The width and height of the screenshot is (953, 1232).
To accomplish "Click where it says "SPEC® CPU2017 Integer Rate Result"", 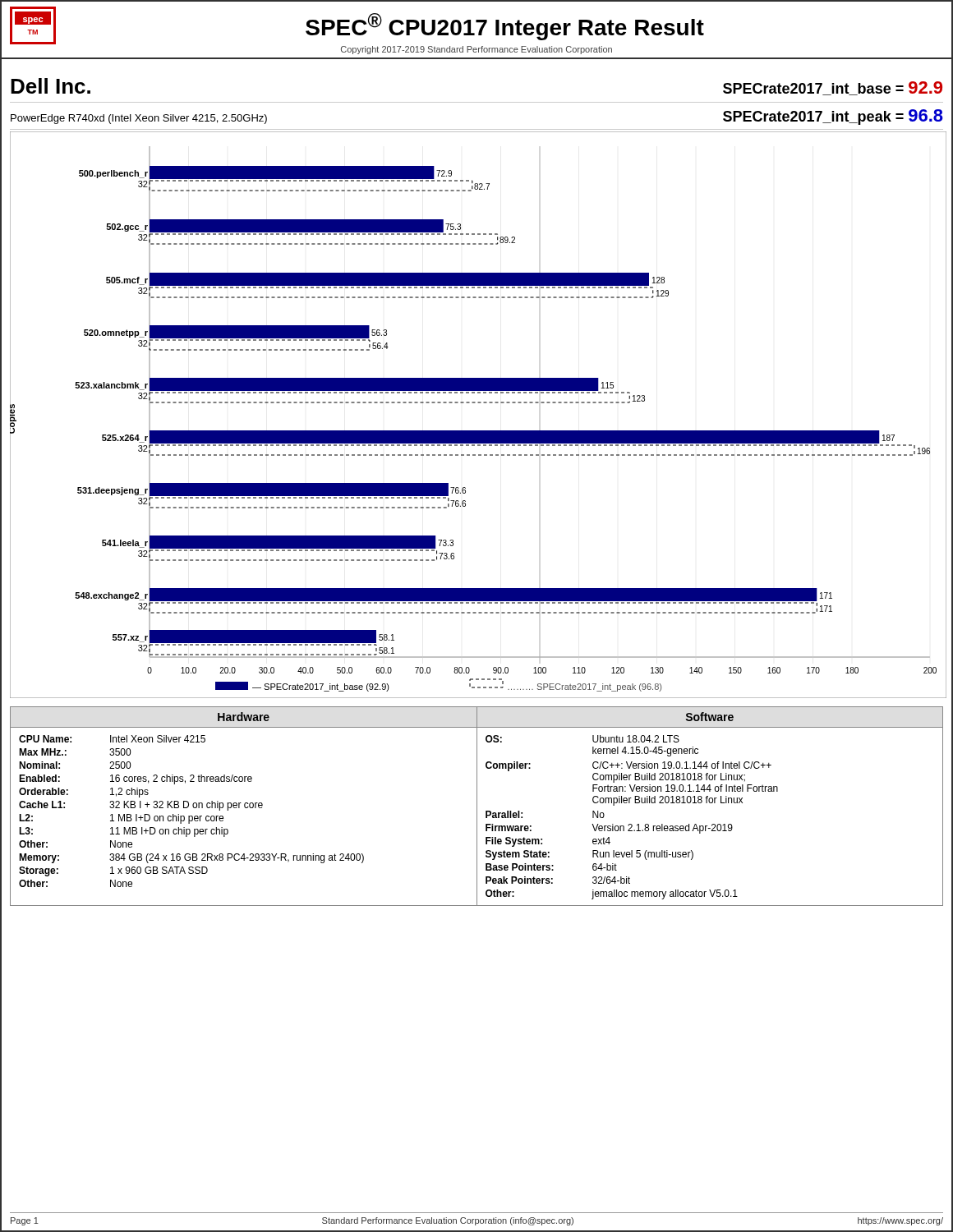I will pyautogui.click(x=504, y=25).
